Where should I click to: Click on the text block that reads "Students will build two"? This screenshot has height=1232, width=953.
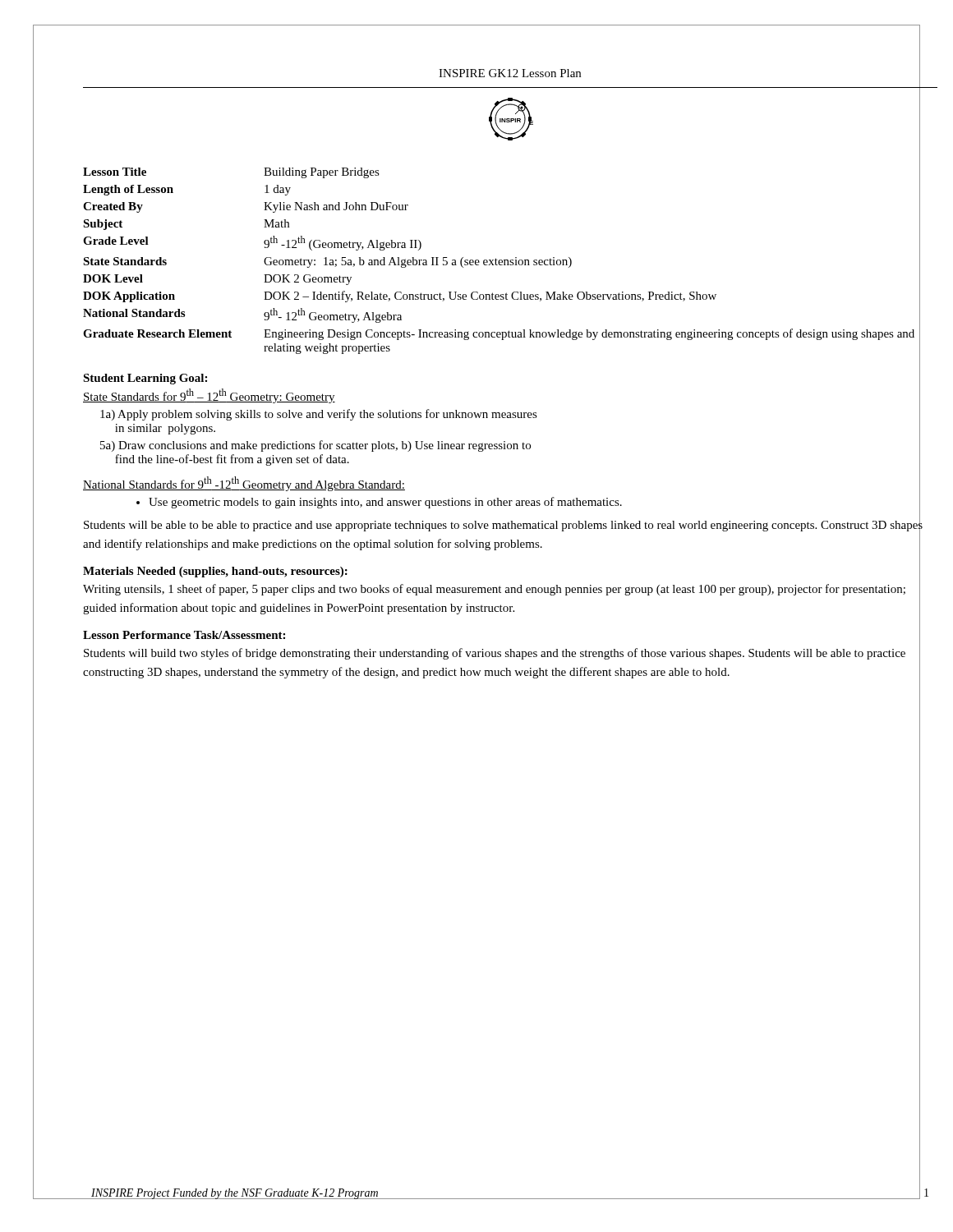[x=494, y=662]
